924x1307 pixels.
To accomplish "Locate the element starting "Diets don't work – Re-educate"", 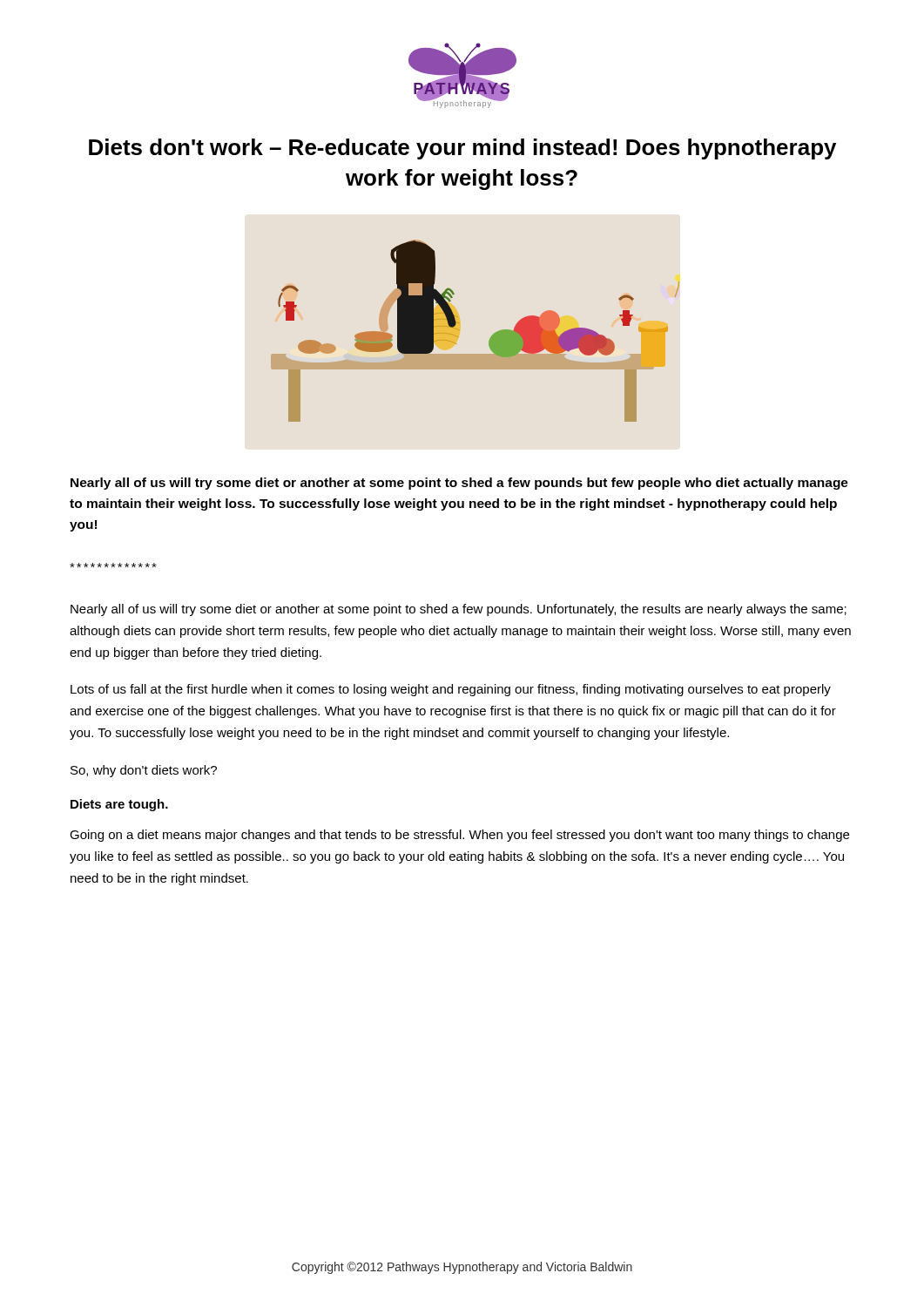I will point(462,163).
